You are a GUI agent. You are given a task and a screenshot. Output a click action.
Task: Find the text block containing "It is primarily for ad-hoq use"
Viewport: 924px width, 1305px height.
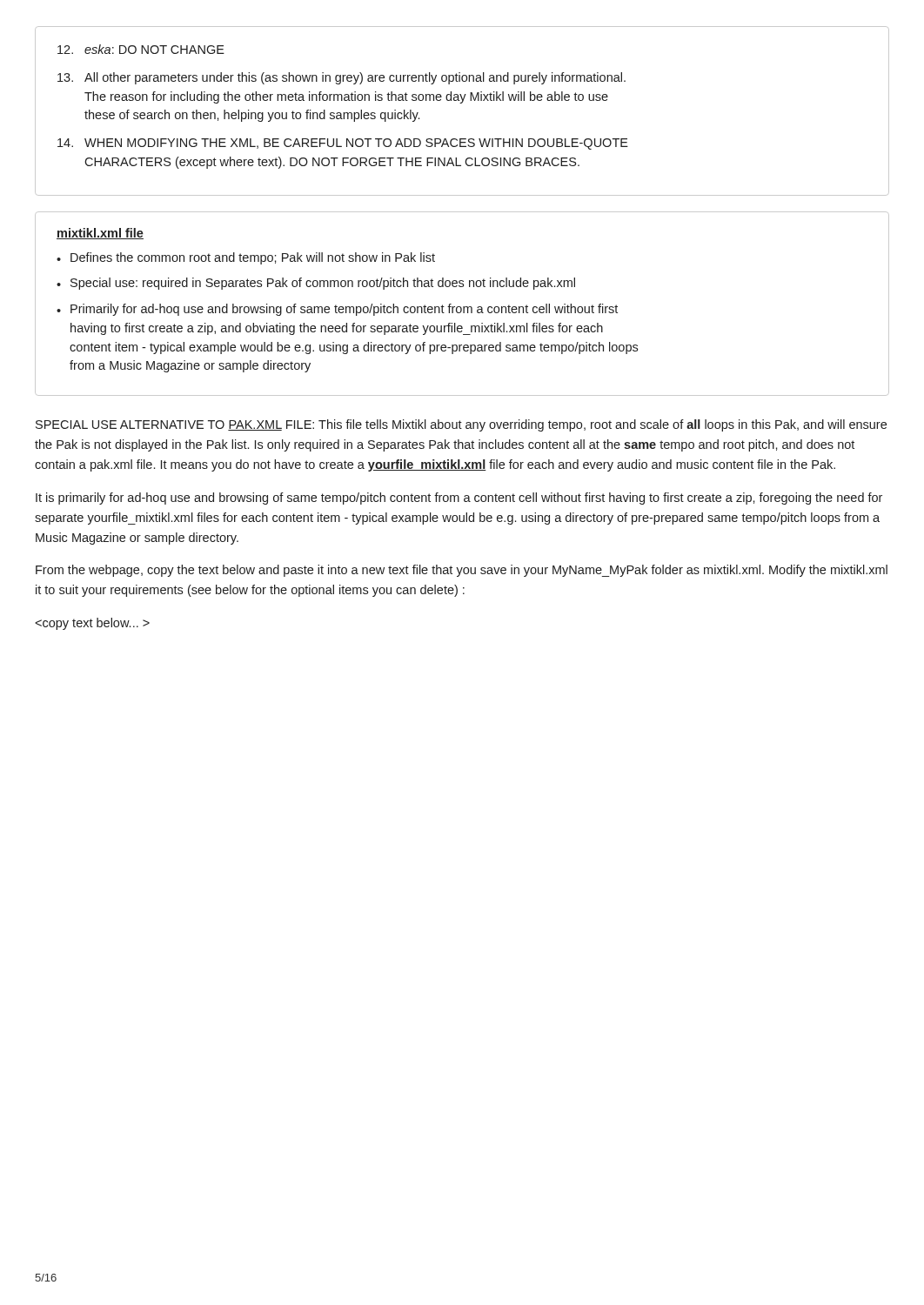(x=459, y=517)
